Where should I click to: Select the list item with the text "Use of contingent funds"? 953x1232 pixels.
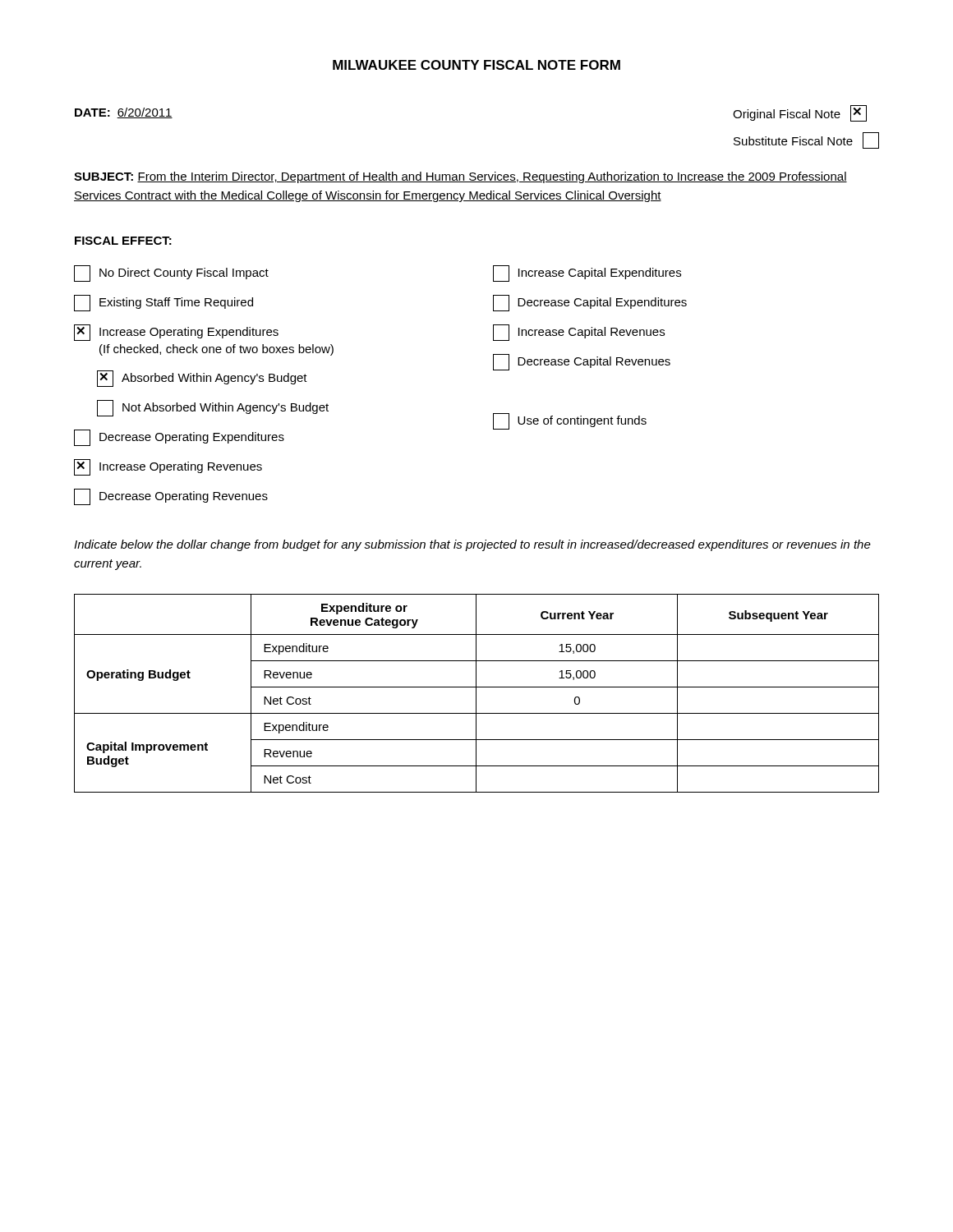click(570, 420)
